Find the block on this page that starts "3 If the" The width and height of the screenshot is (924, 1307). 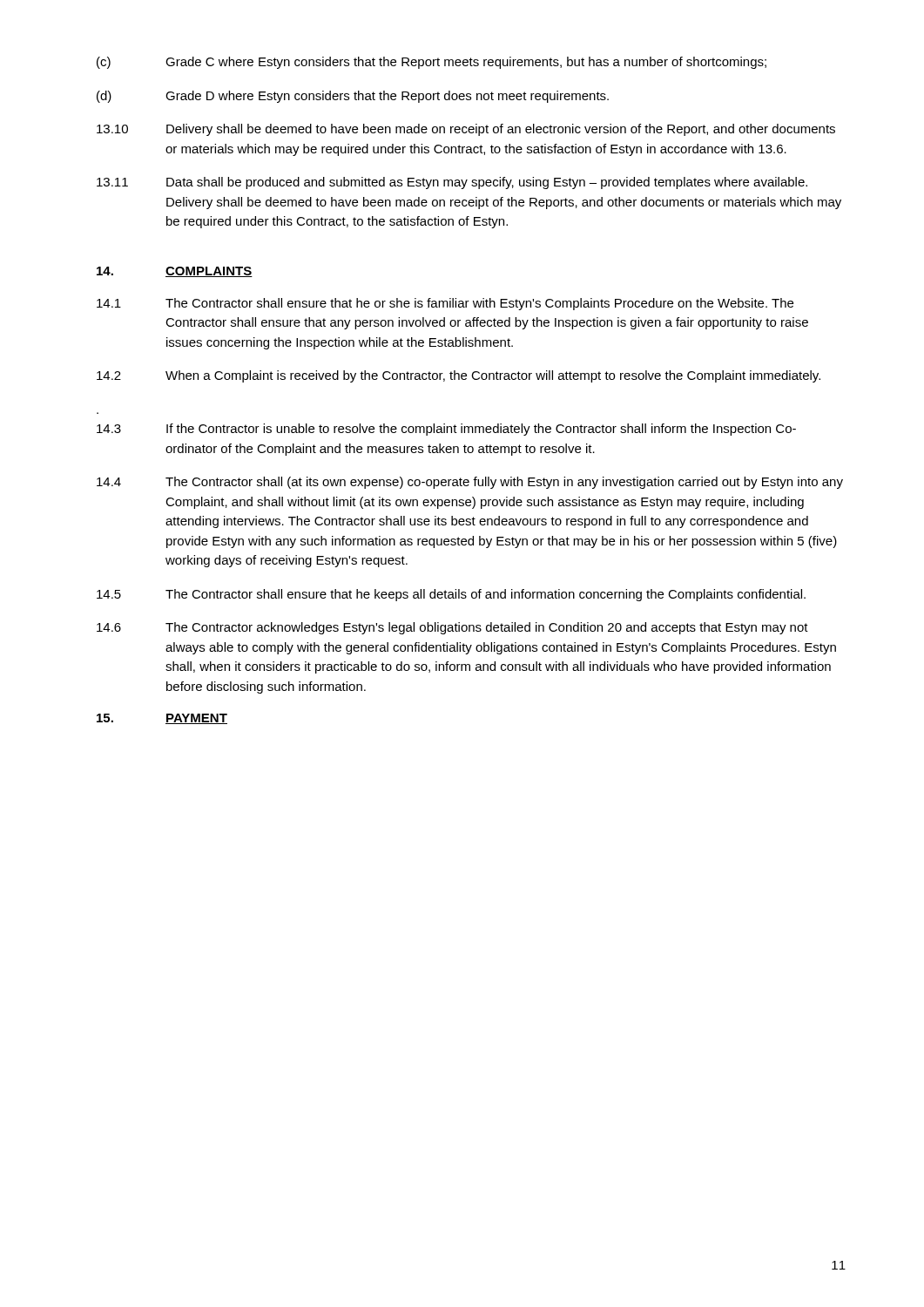[x=471, y=439]
